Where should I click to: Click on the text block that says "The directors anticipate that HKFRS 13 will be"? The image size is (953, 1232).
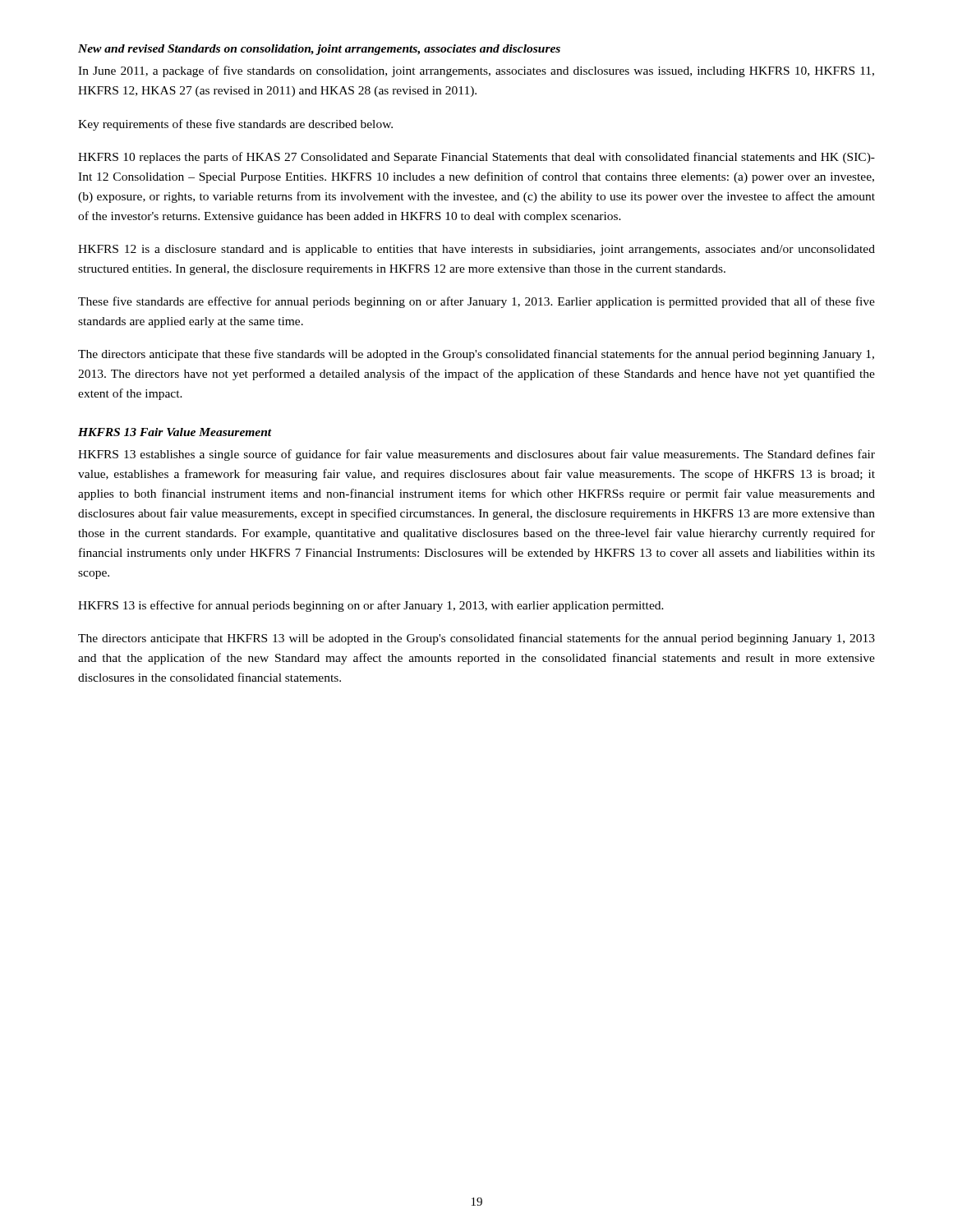tap(476, 658)
